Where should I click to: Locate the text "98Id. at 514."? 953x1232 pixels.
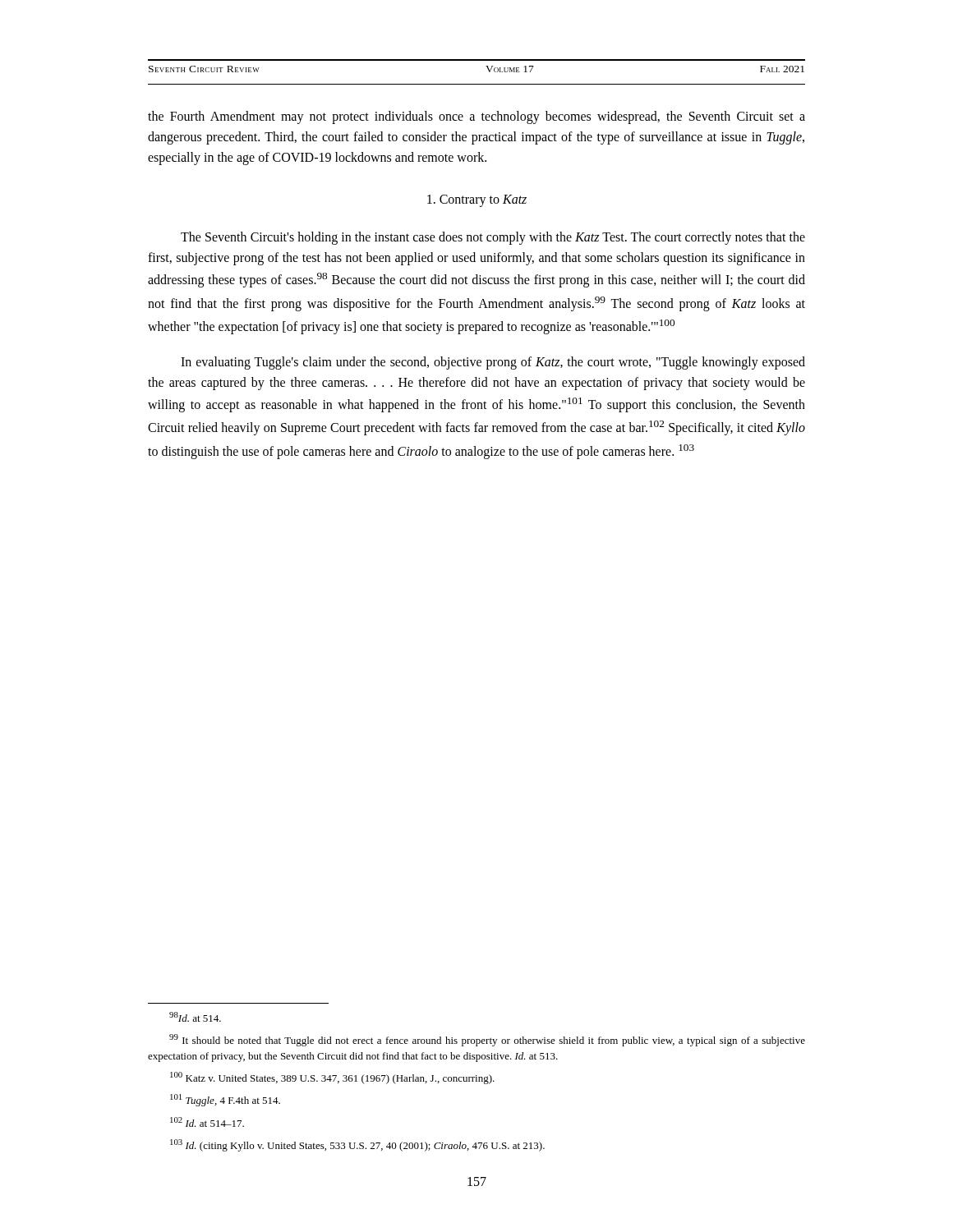point(195,1017)
